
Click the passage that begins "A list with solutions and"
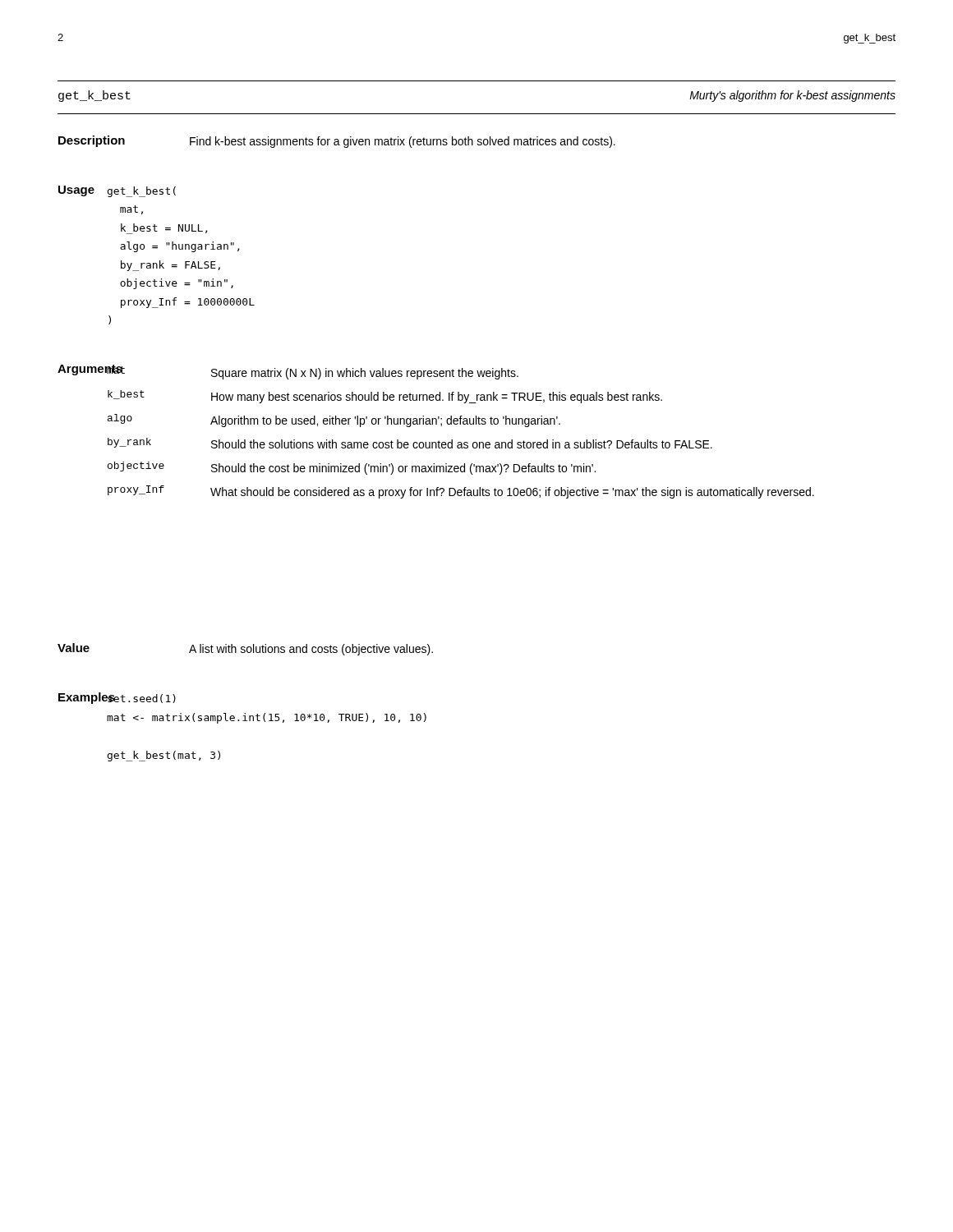click(x=311, y=649)
